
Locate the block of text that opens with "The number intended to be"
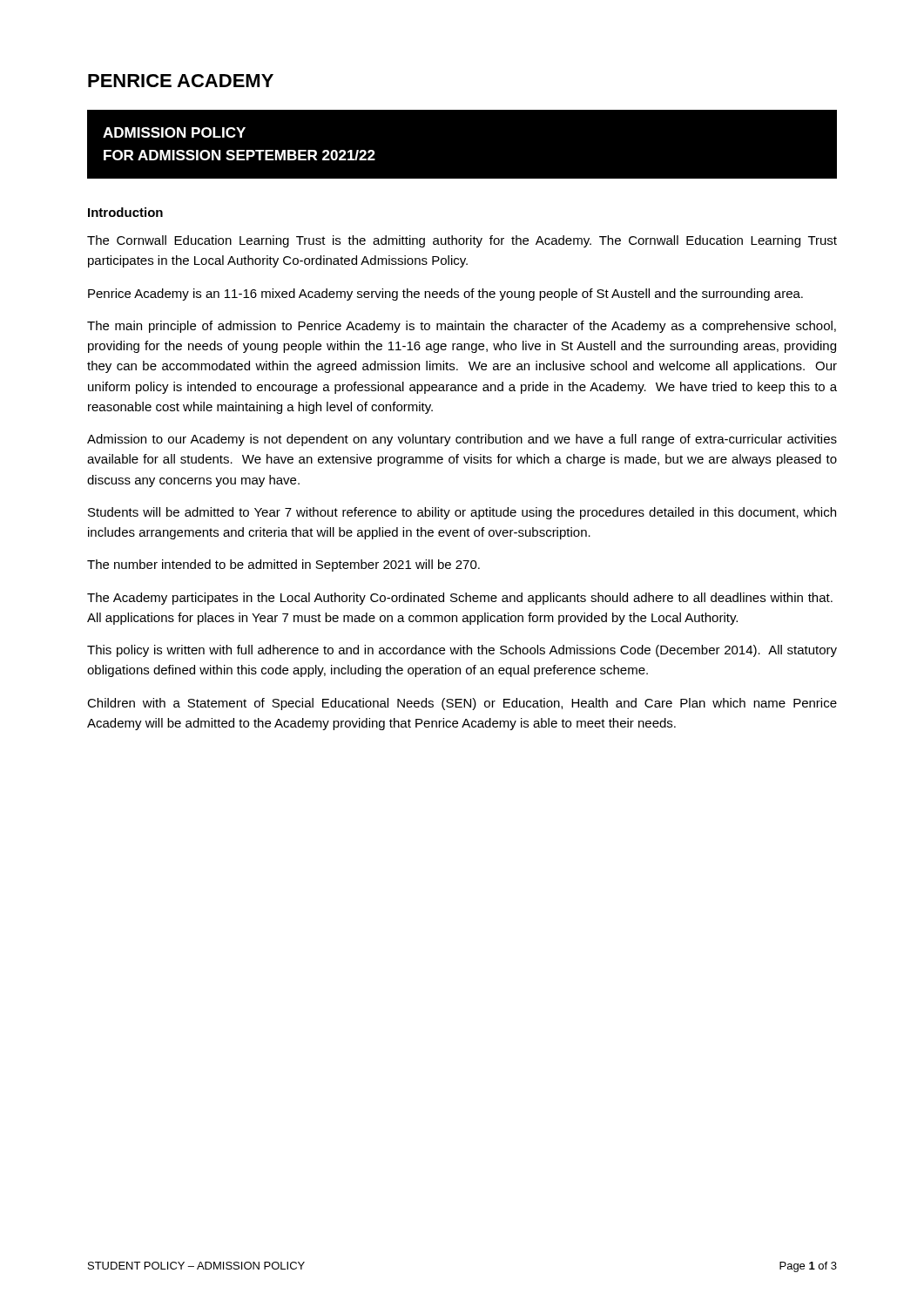click(x=284, y=564)
